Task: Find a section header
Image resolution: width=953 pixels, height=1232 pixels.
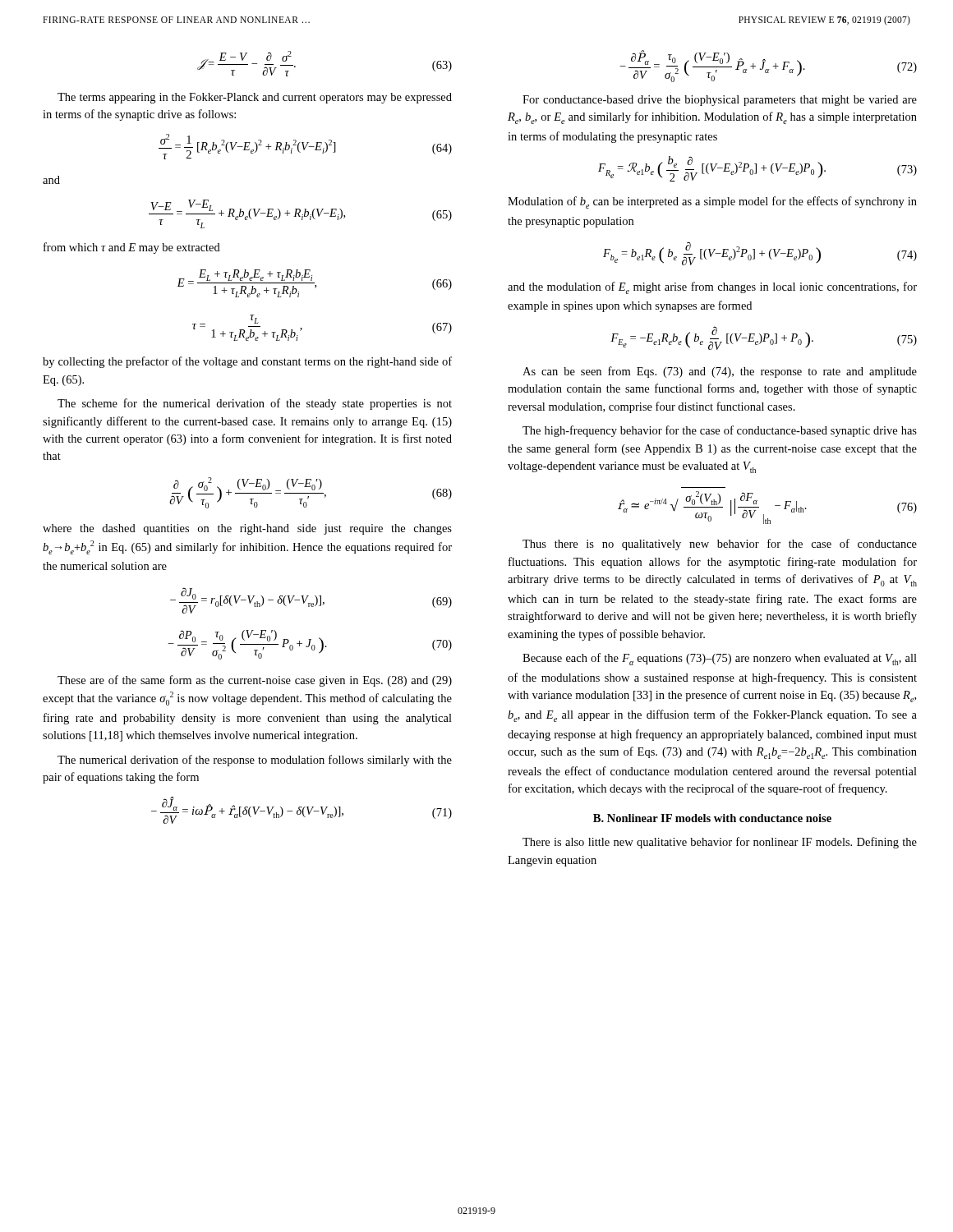Action: (x=712, y=818)
